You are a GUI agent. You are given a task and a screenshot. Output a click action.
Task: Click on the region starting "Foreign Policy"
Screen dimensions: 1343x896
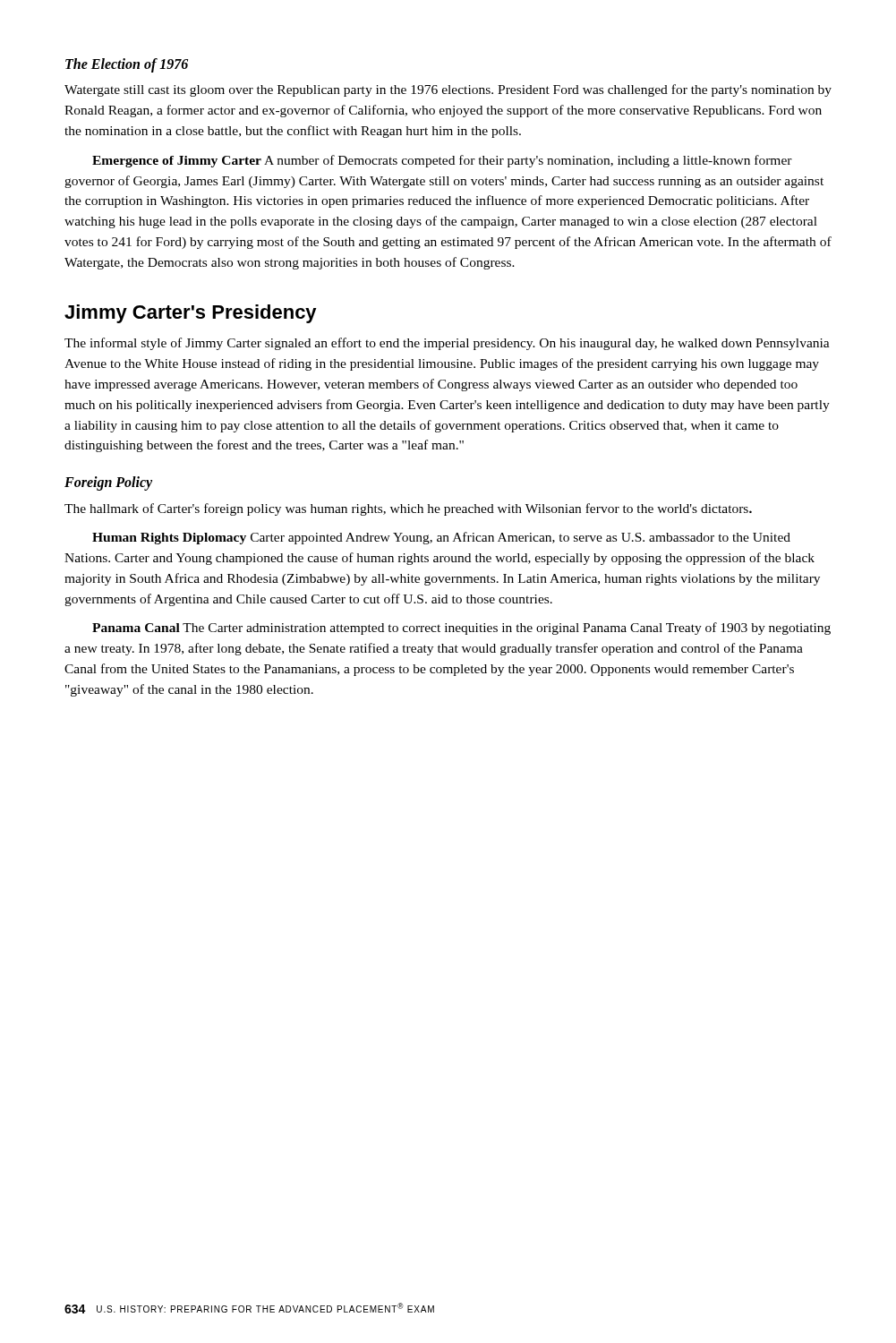click(108, 482)
